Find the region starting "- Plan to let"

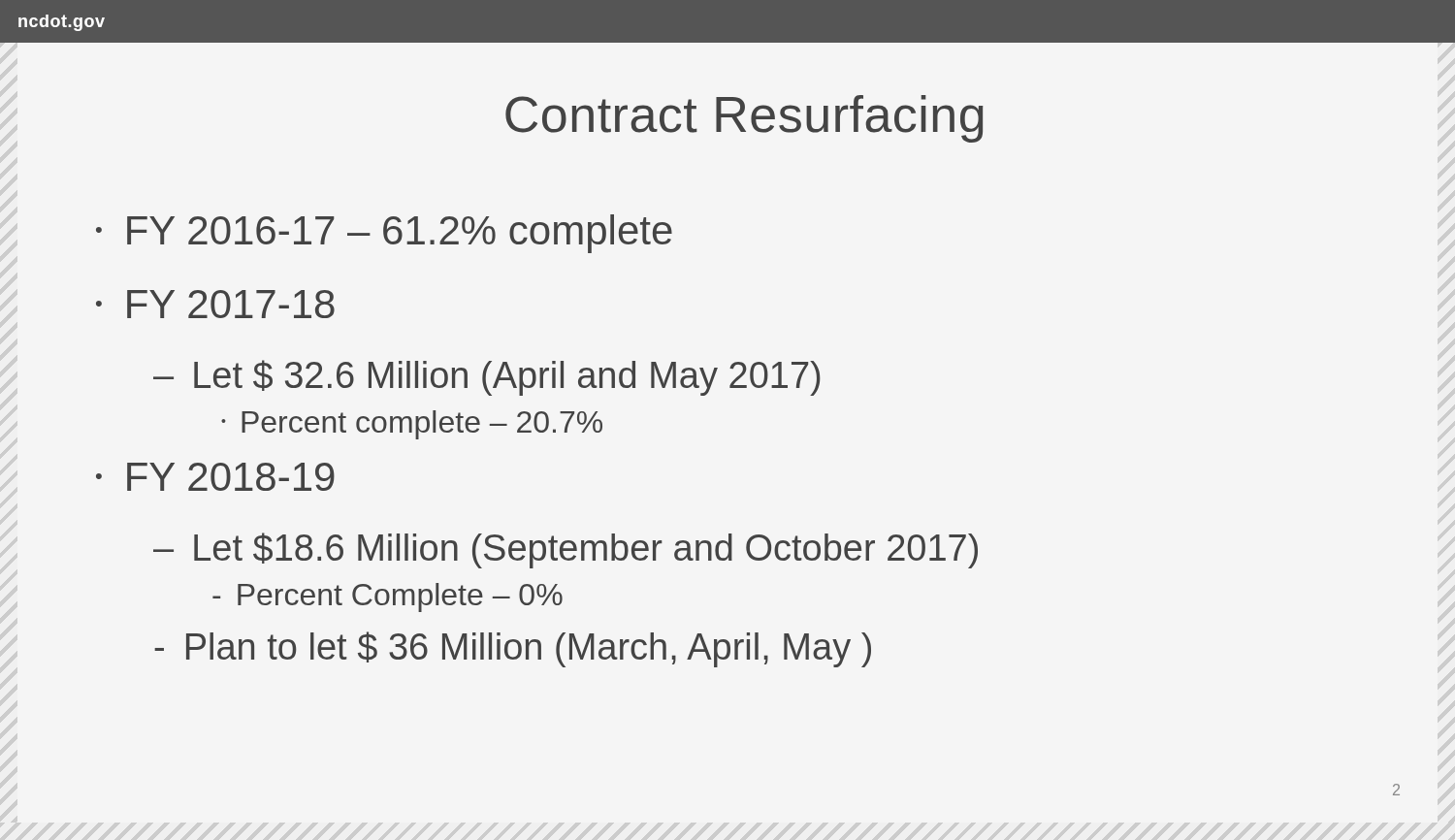tap(513, 647)
